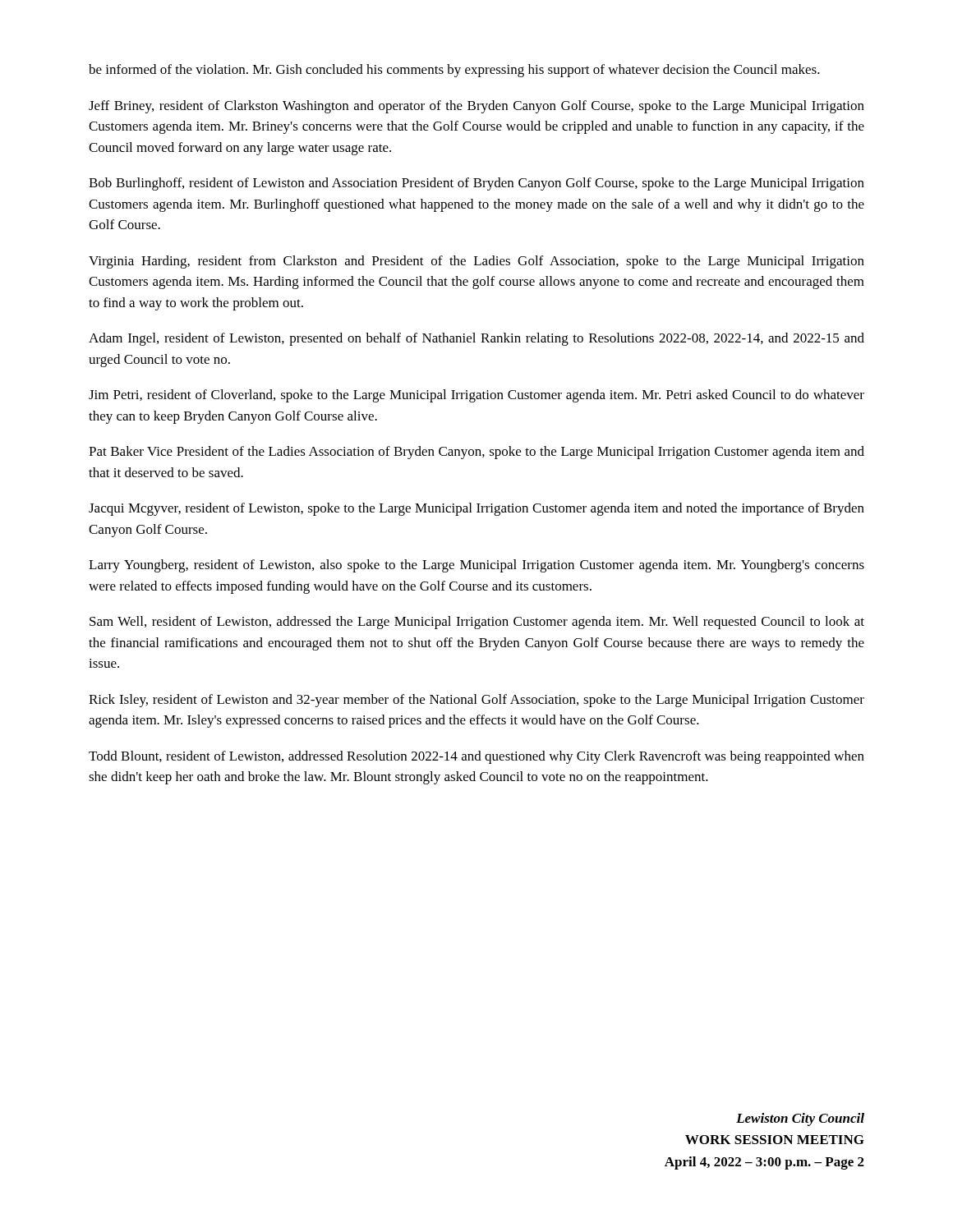This screenshot has height=1232, width=953.
Task: Click on the text block starting "Sam Well, resident"
Action: click(476, 642)
